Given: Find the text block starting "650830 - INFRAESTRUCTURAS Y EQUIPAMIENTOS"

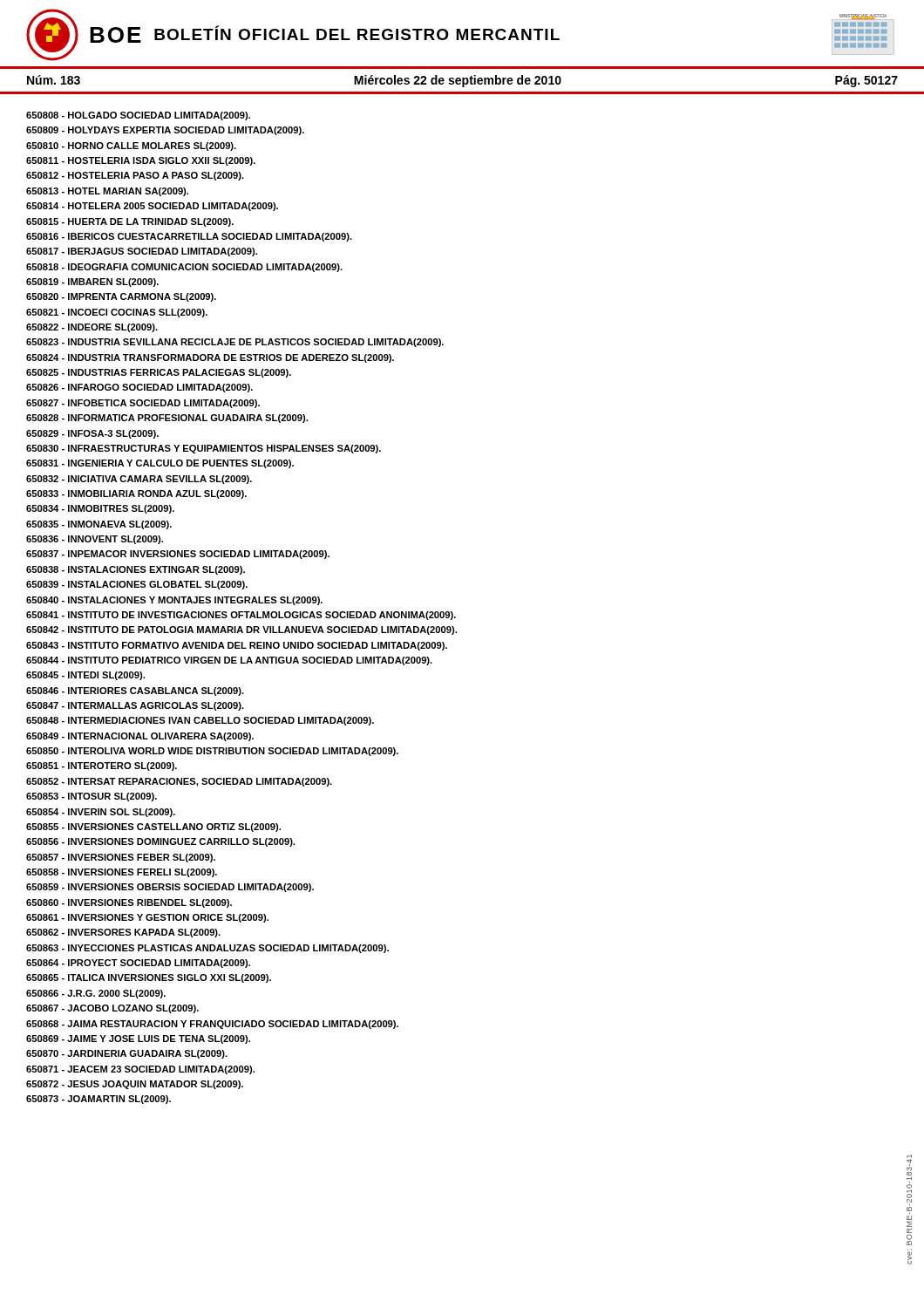Looking at the screenshot, I should click(204, 448).
